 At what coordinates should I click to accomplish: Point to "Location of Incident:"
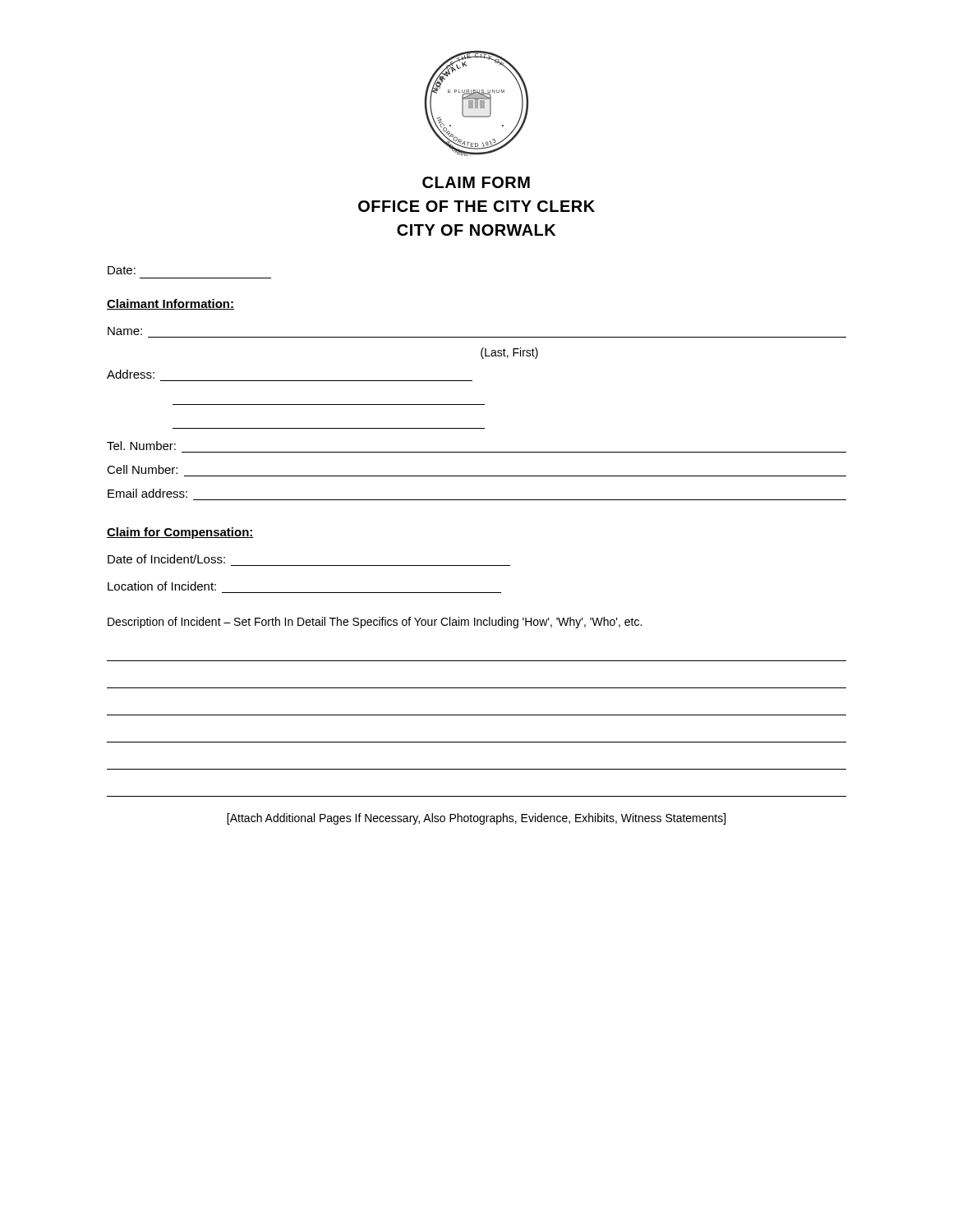click(304, 585)
